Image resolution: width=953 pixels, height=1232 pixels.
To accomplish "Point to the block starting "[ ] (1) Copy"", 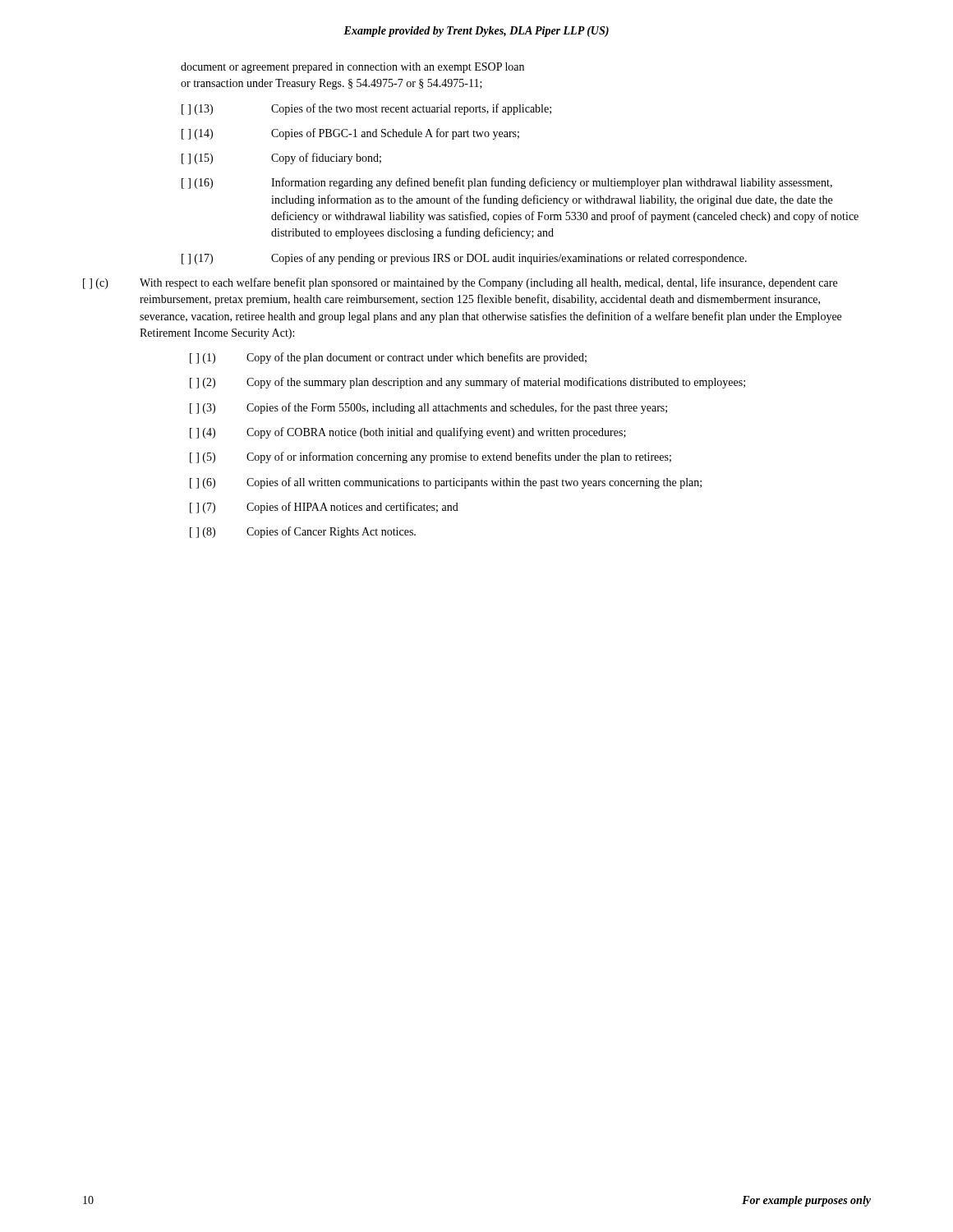I will click(x=530, y=358).
